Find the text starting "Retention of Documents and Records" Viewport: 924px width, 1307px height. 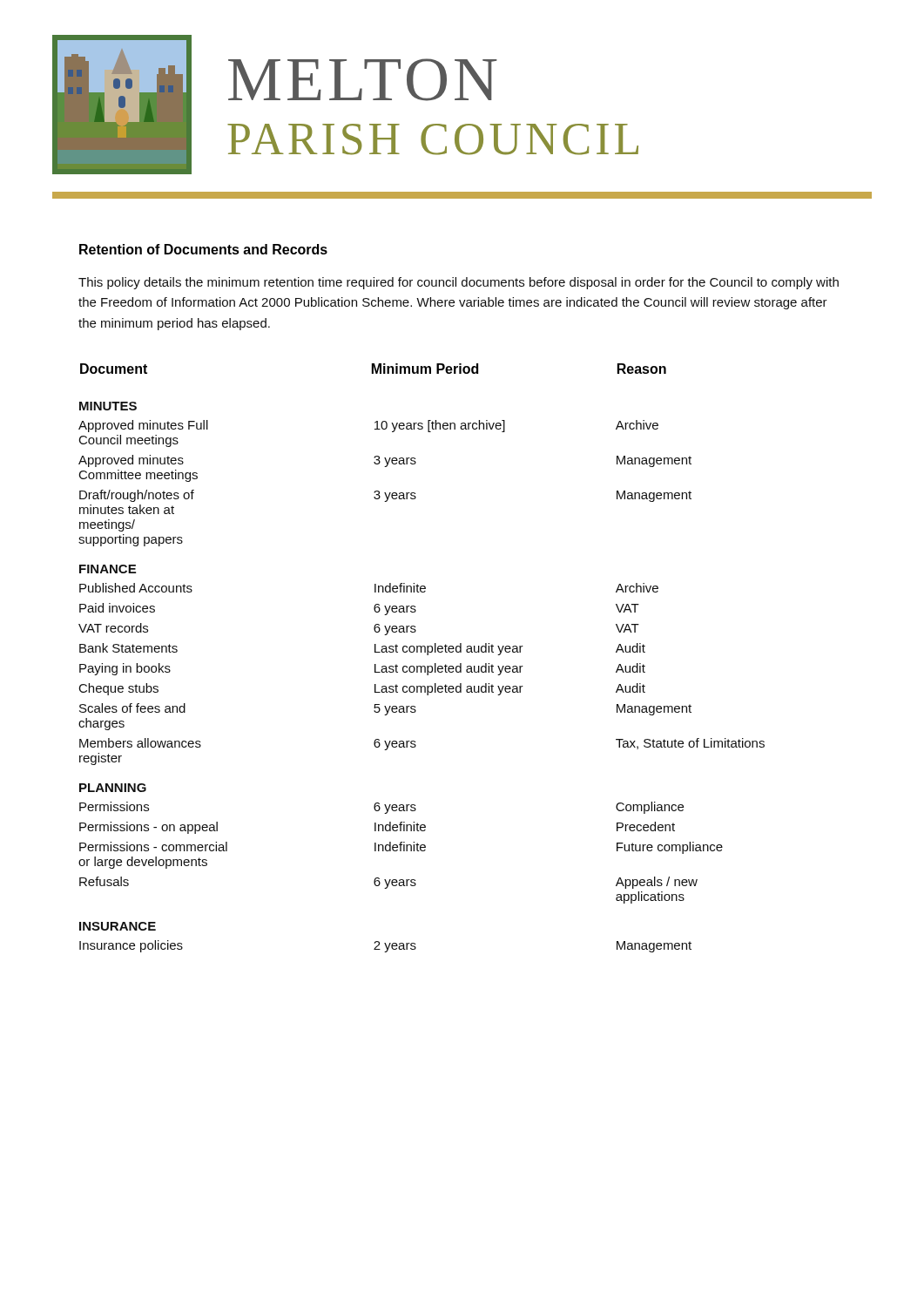pyautogui.click(x=203, y=250)
